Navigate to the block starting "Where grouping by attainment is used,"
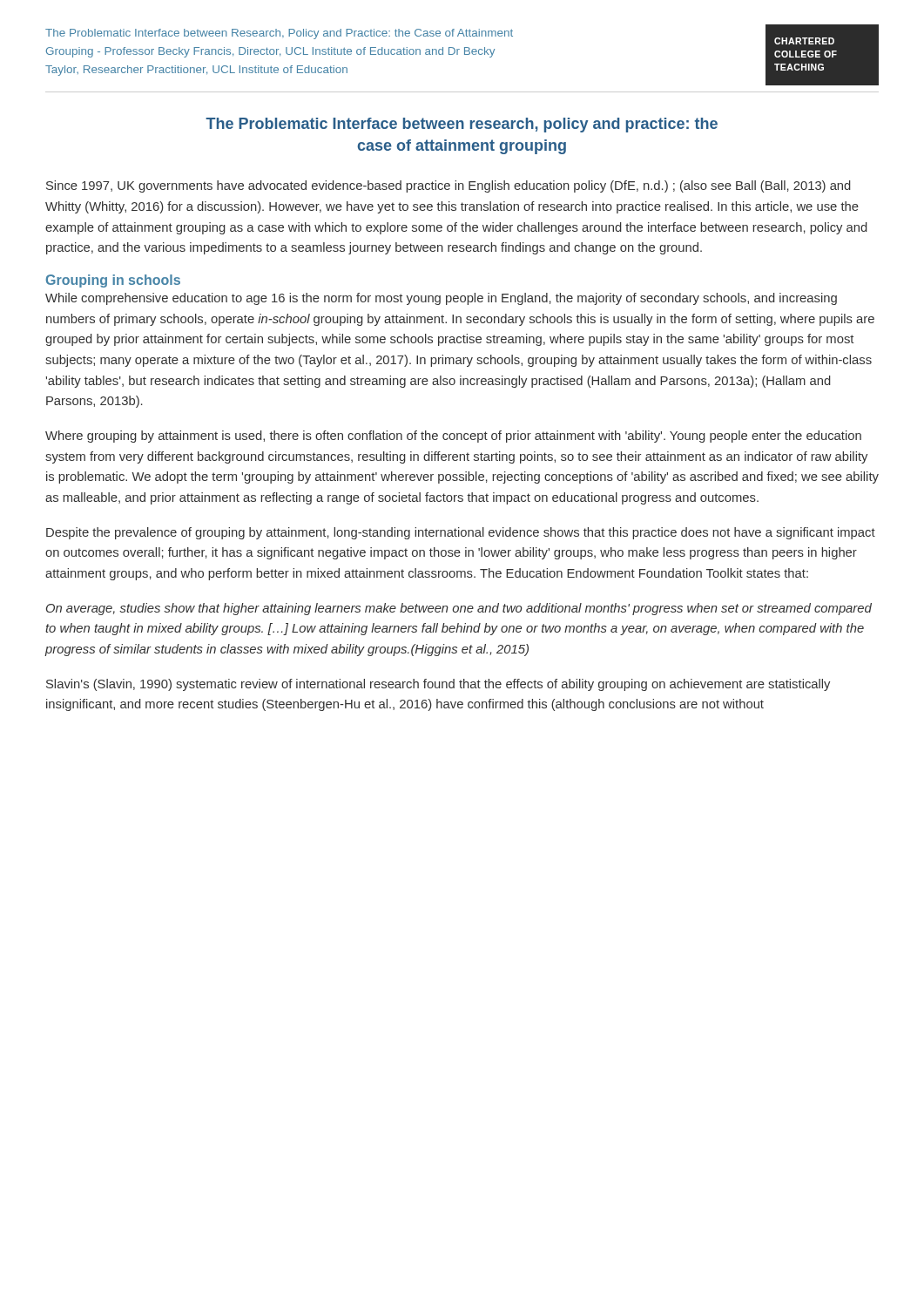This screenshot has height=1307, width=924. [x=462, y=467]
